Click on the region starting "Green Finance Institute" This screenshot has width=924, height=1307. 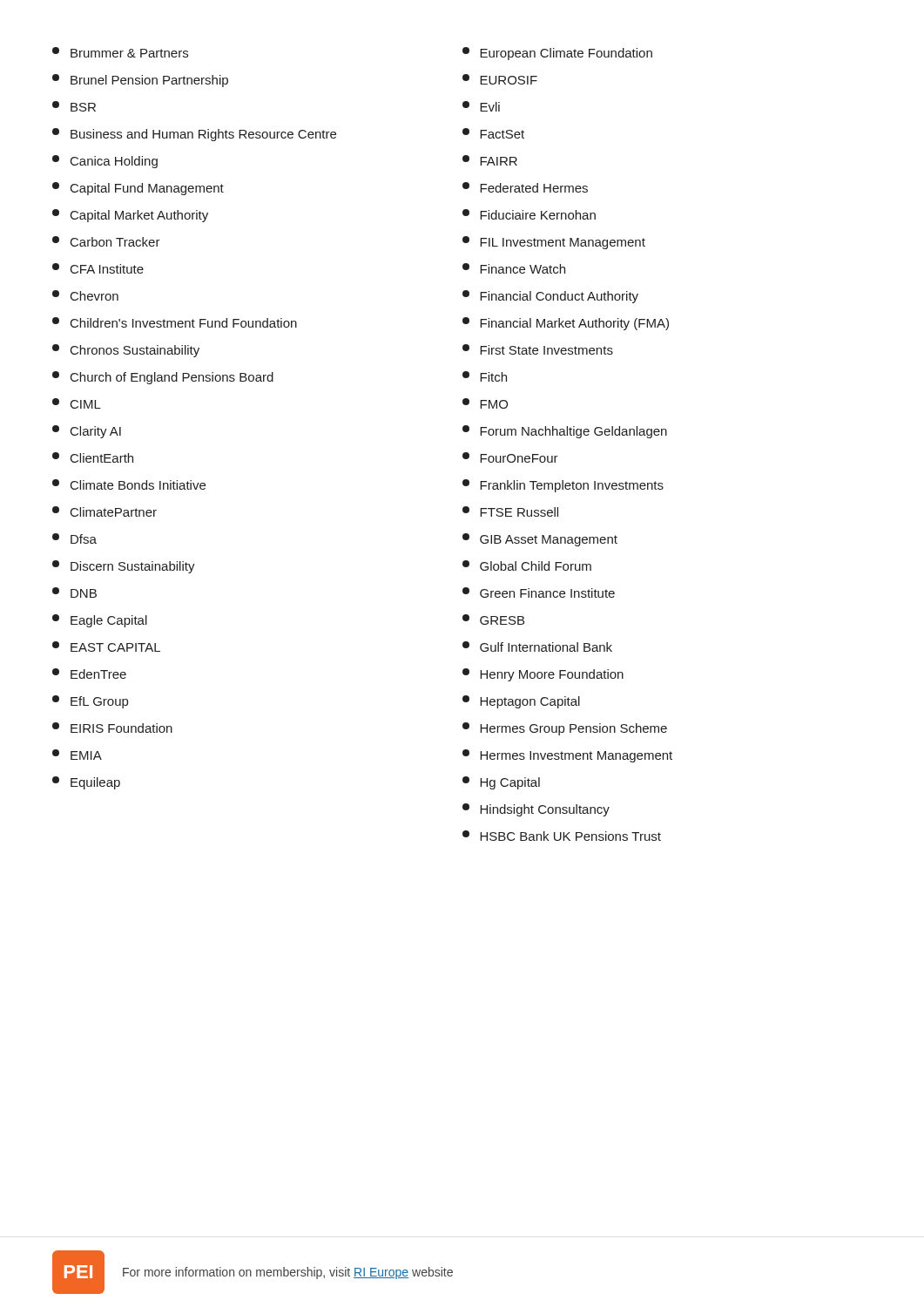[539, 593]
